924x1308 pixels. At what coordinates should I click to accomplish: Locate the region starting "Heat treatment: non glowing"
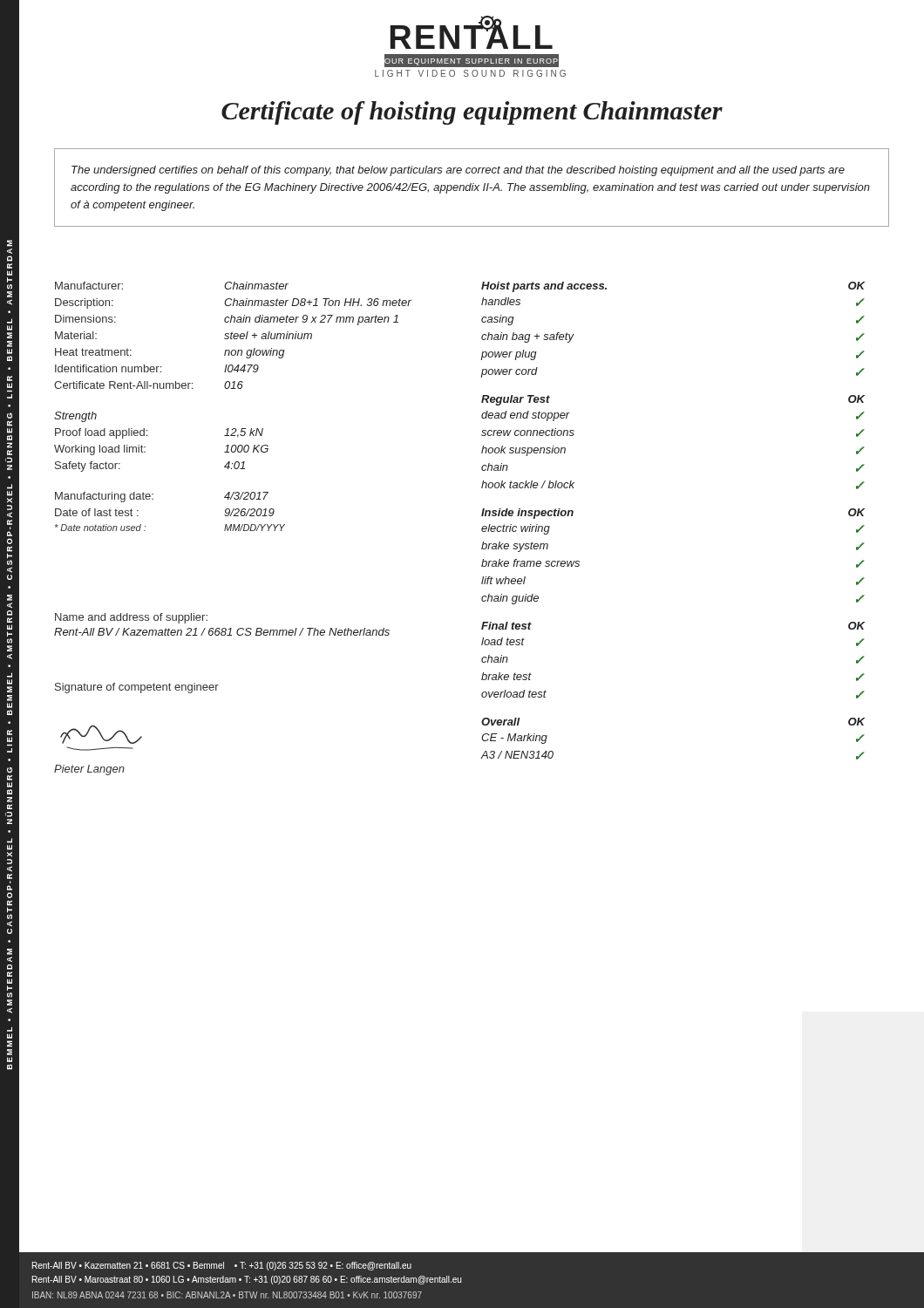[88, 353]
